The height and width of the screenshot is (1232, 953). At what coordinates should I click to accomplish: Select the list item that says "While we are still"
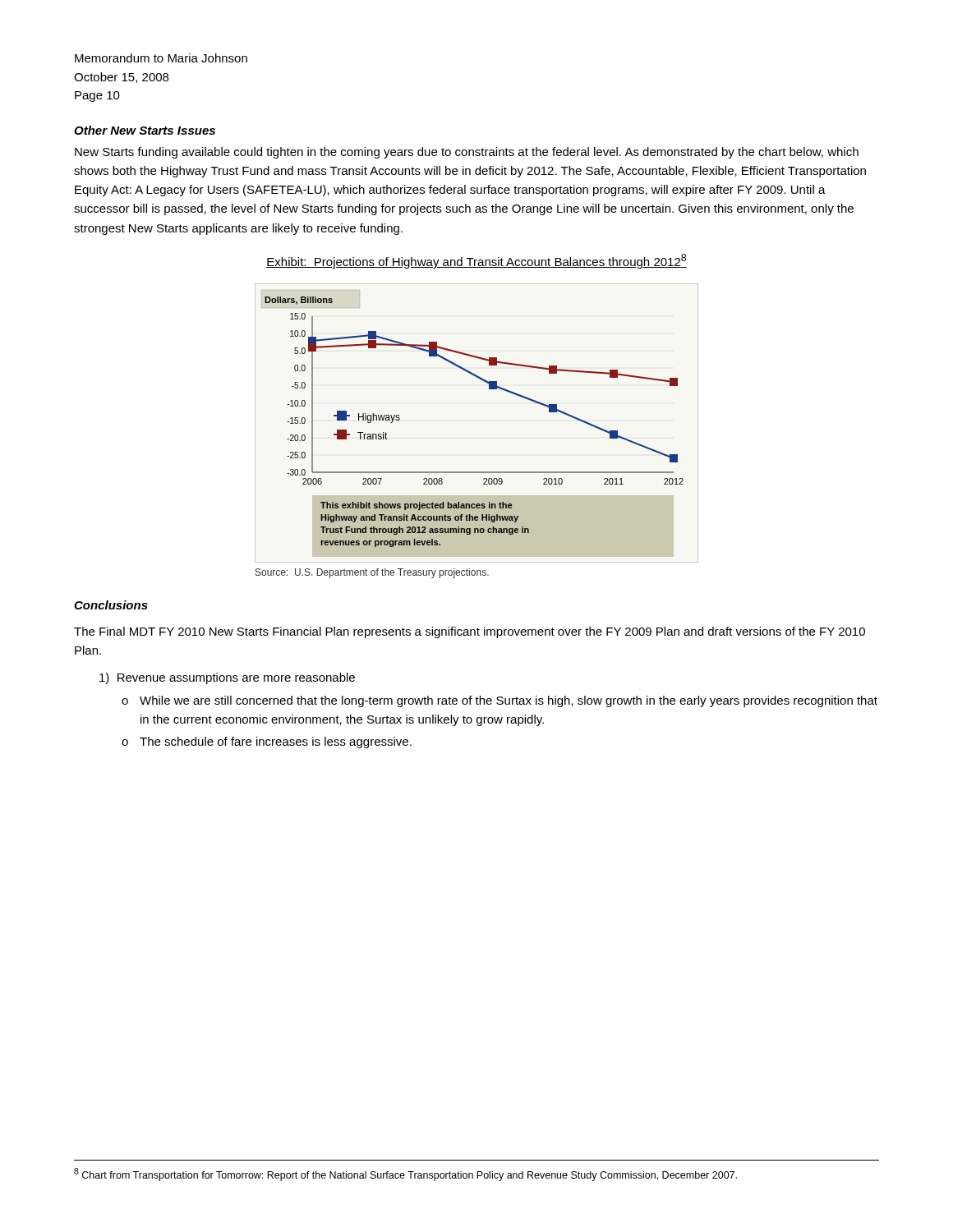click(x=509, y=709)
